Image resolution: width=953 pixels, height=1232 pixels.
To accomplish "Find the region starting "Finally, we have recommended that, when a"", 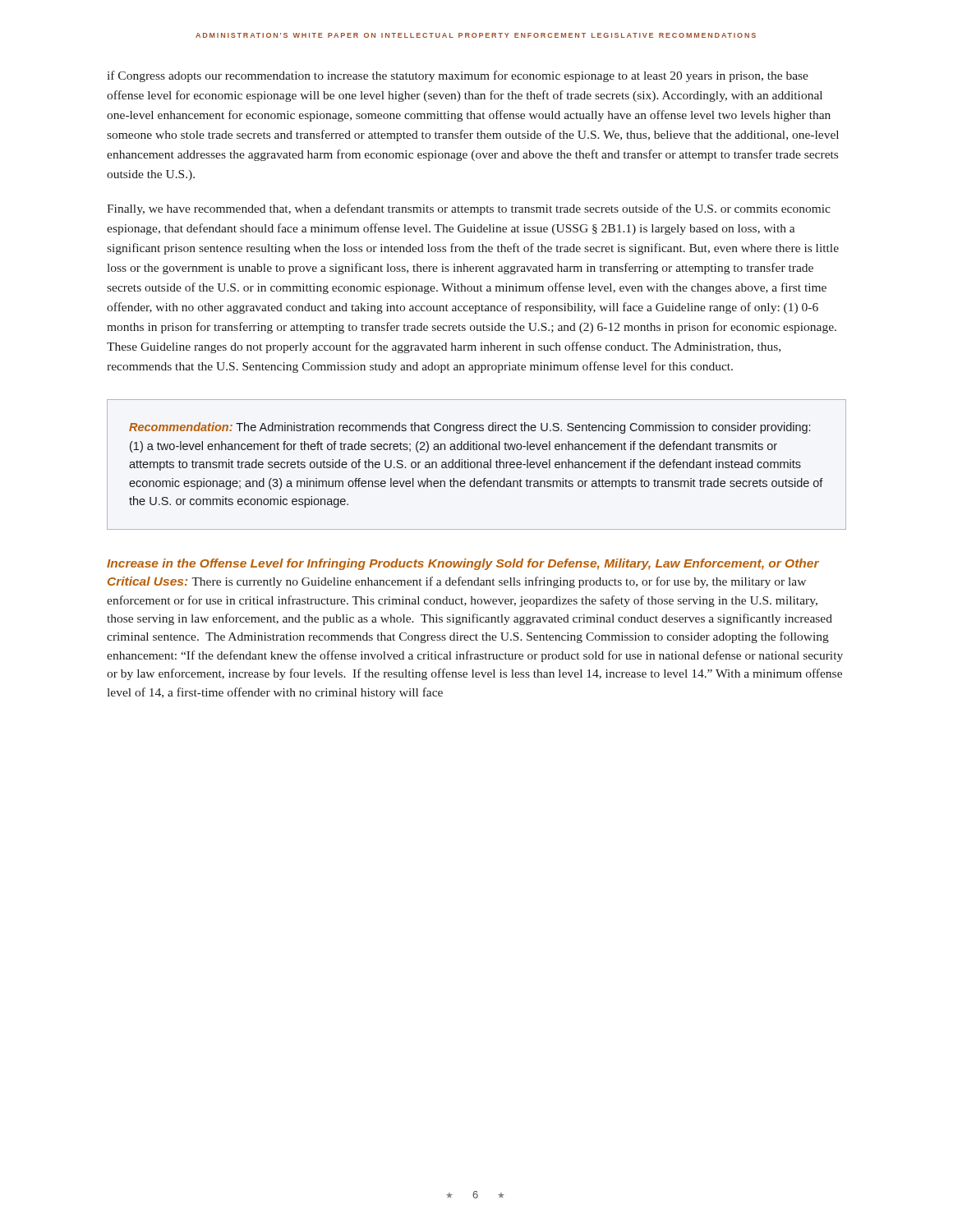I will pos(473,287).
